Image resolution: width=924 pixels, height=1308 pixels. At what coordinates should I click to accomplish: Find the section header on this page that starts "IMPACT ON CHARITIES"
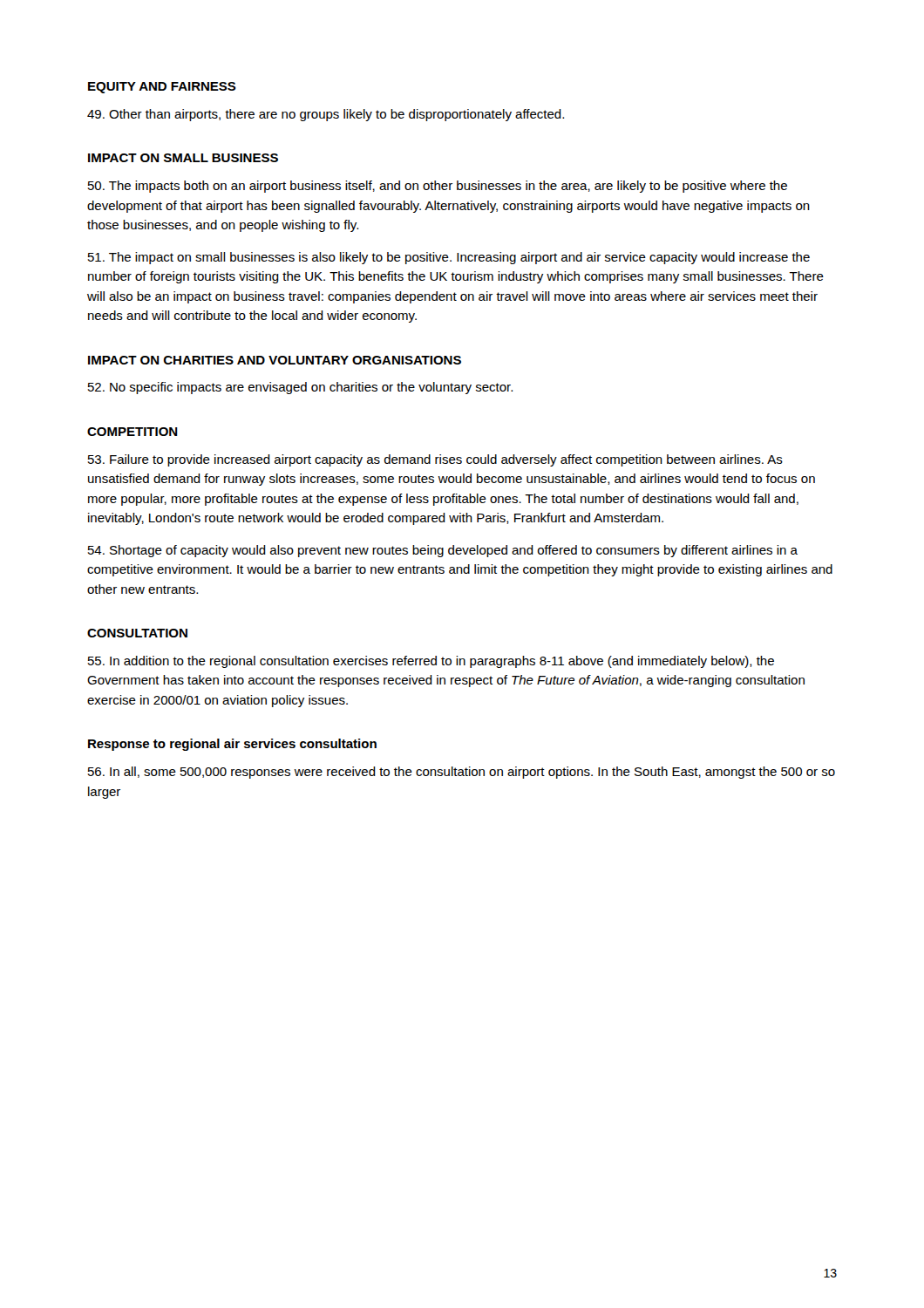pyautogui.click(x=274, y=359)
